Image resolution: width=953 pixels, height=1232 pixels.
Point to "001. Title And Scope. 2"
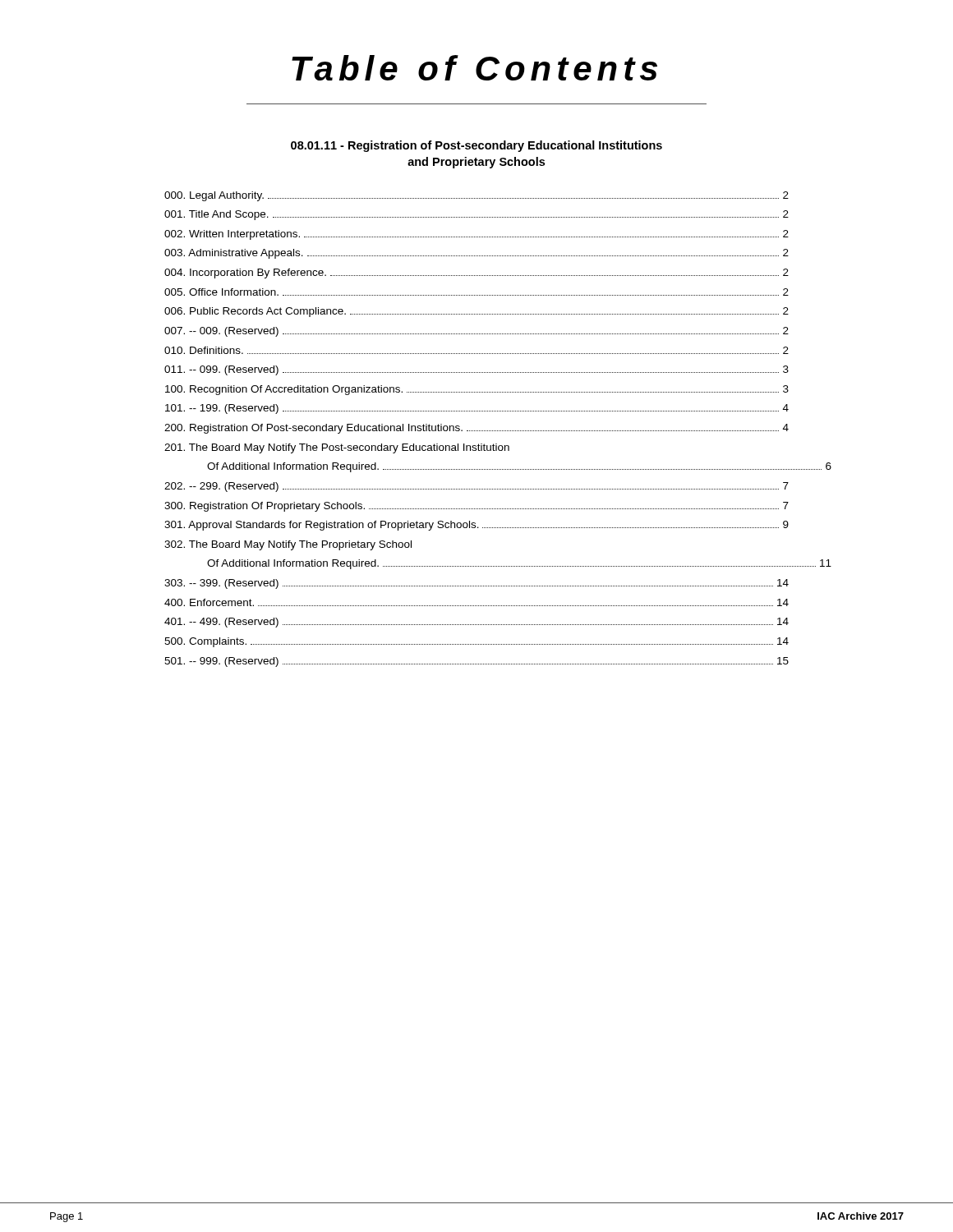[x=476, y=214]
